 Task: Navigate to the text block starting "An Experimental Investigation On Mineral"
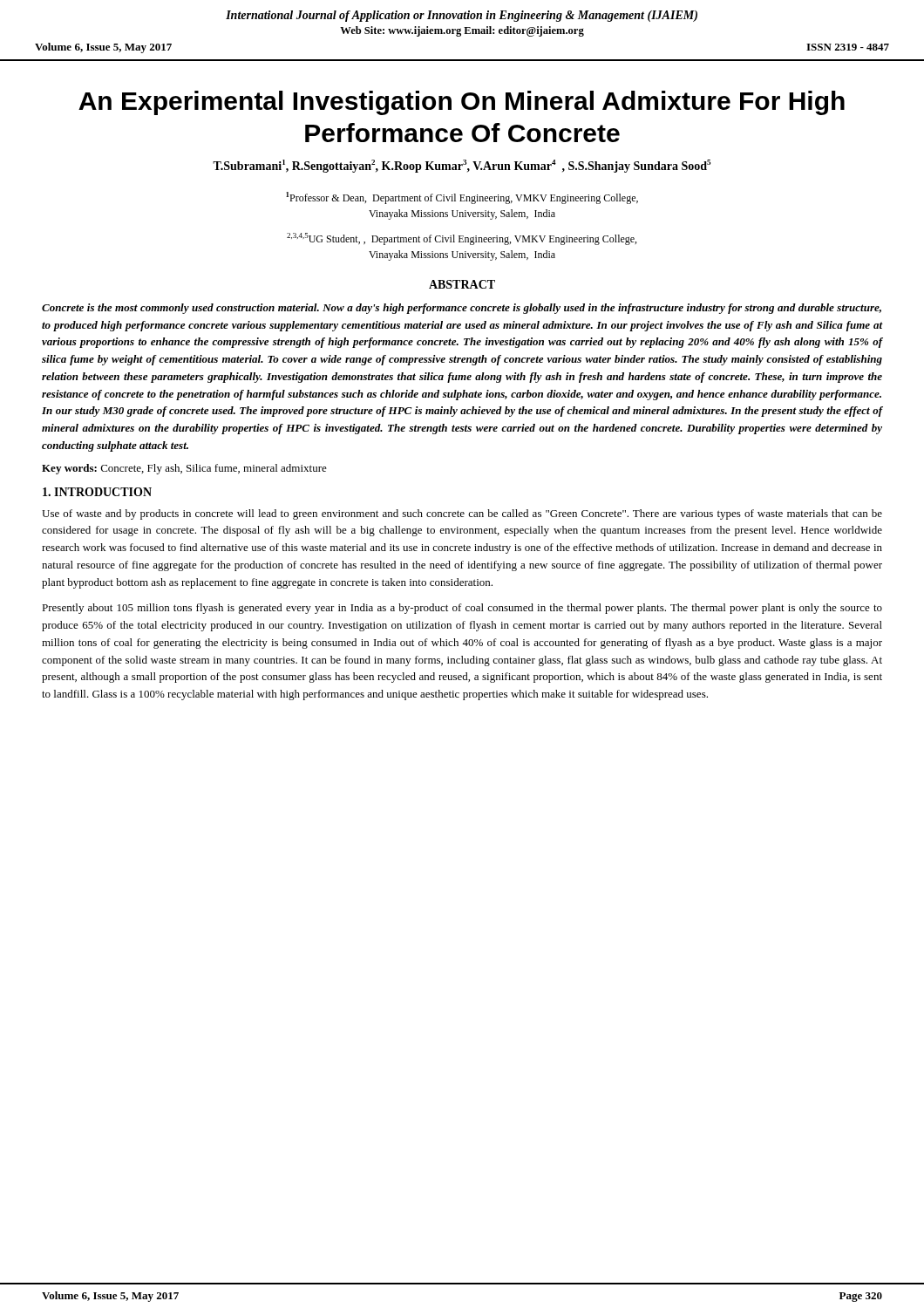click(x=462, y=117)
